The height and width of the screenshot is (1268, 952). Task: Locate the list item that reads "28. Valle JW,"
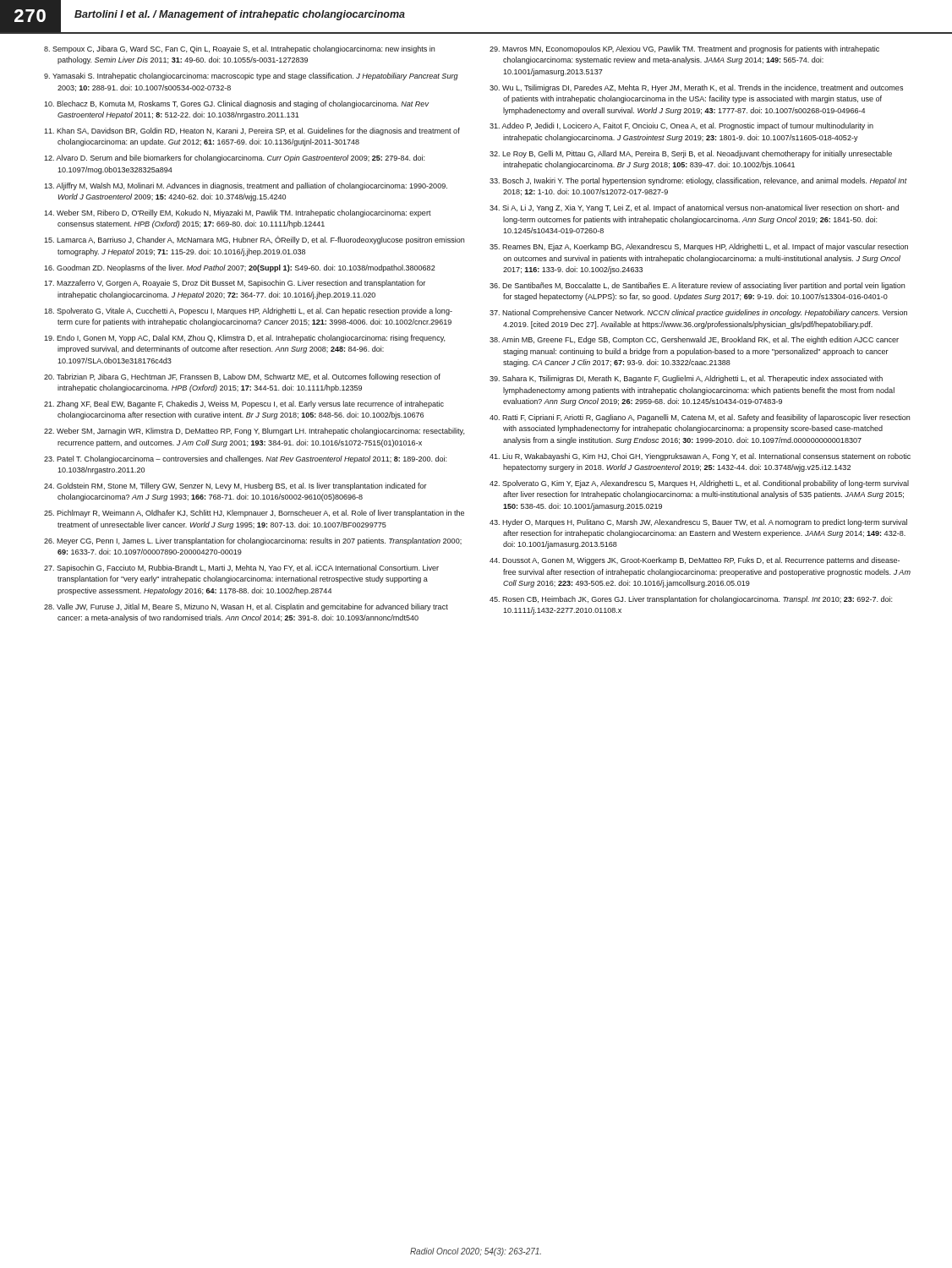tap(246, 612)
